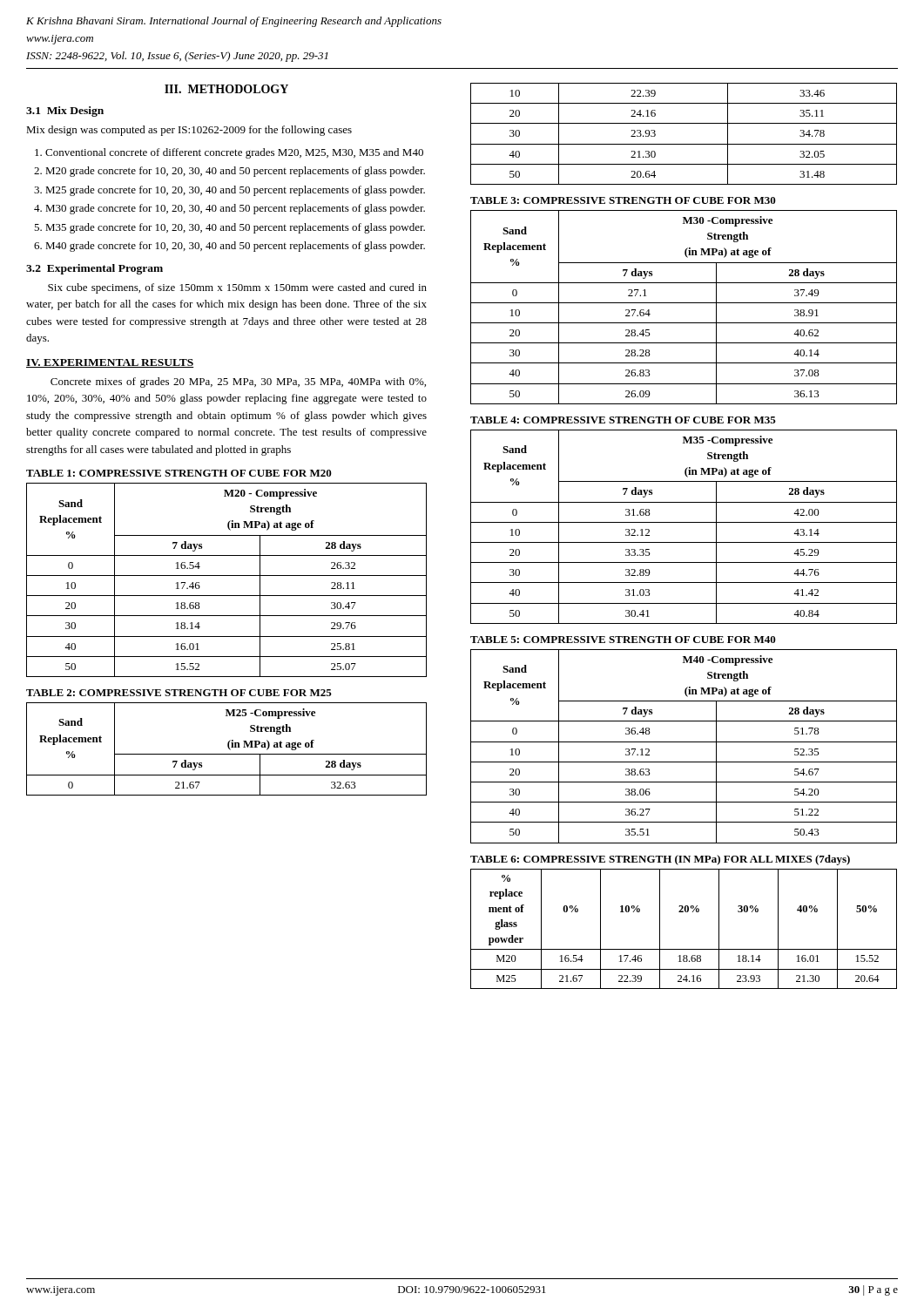
Task: Click the passage that begins "Six cube specimens, of size 150mm"
Action: (226, 312)
